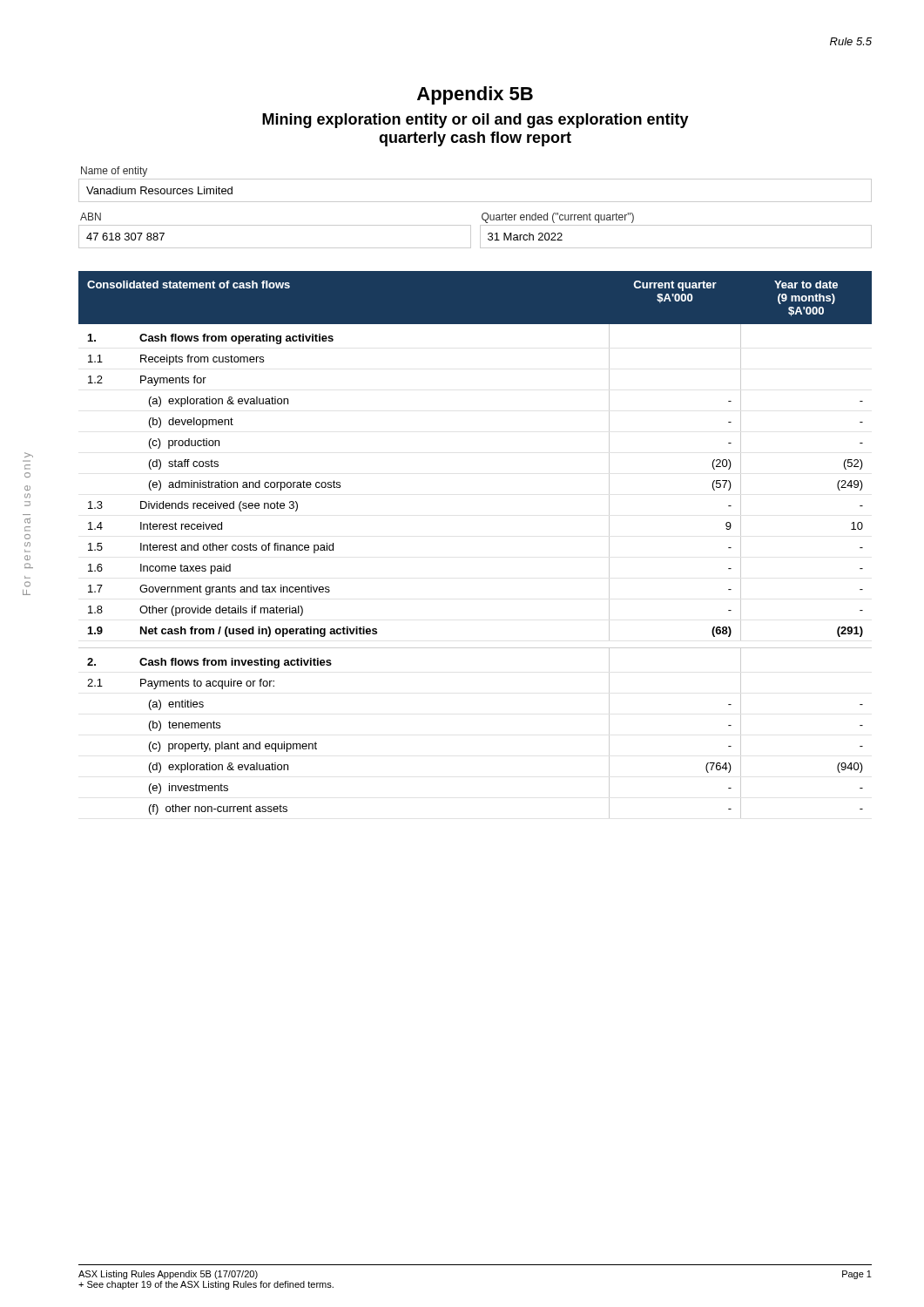Image resolution: width=924 pixels, height=1307 pixels.
Task: Locate the text "Vanadium Resources Limited"
Action: coord(160,190)
